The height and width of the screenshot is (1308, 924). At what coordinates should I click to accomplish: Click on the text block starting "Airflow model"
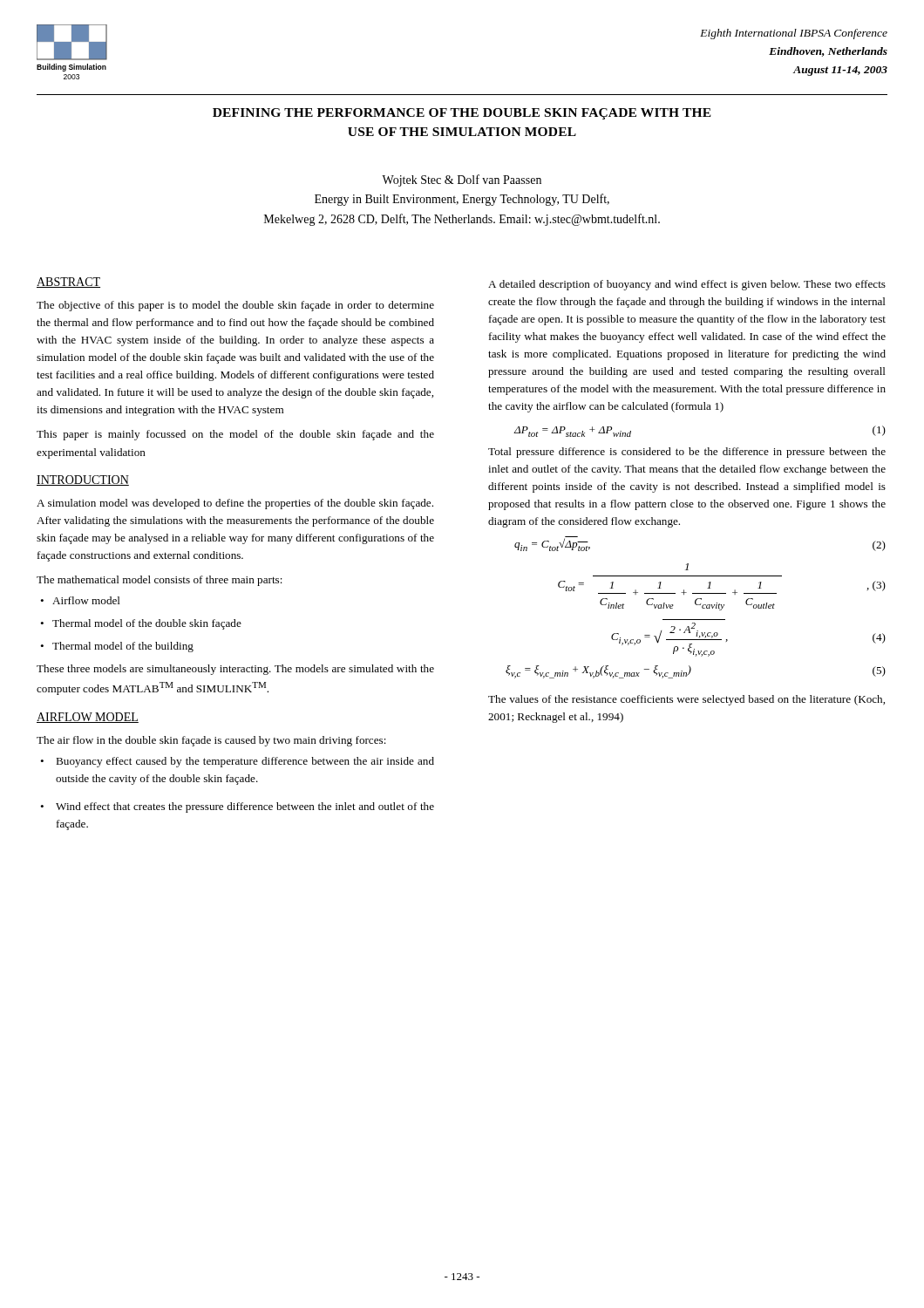point(80,600)
